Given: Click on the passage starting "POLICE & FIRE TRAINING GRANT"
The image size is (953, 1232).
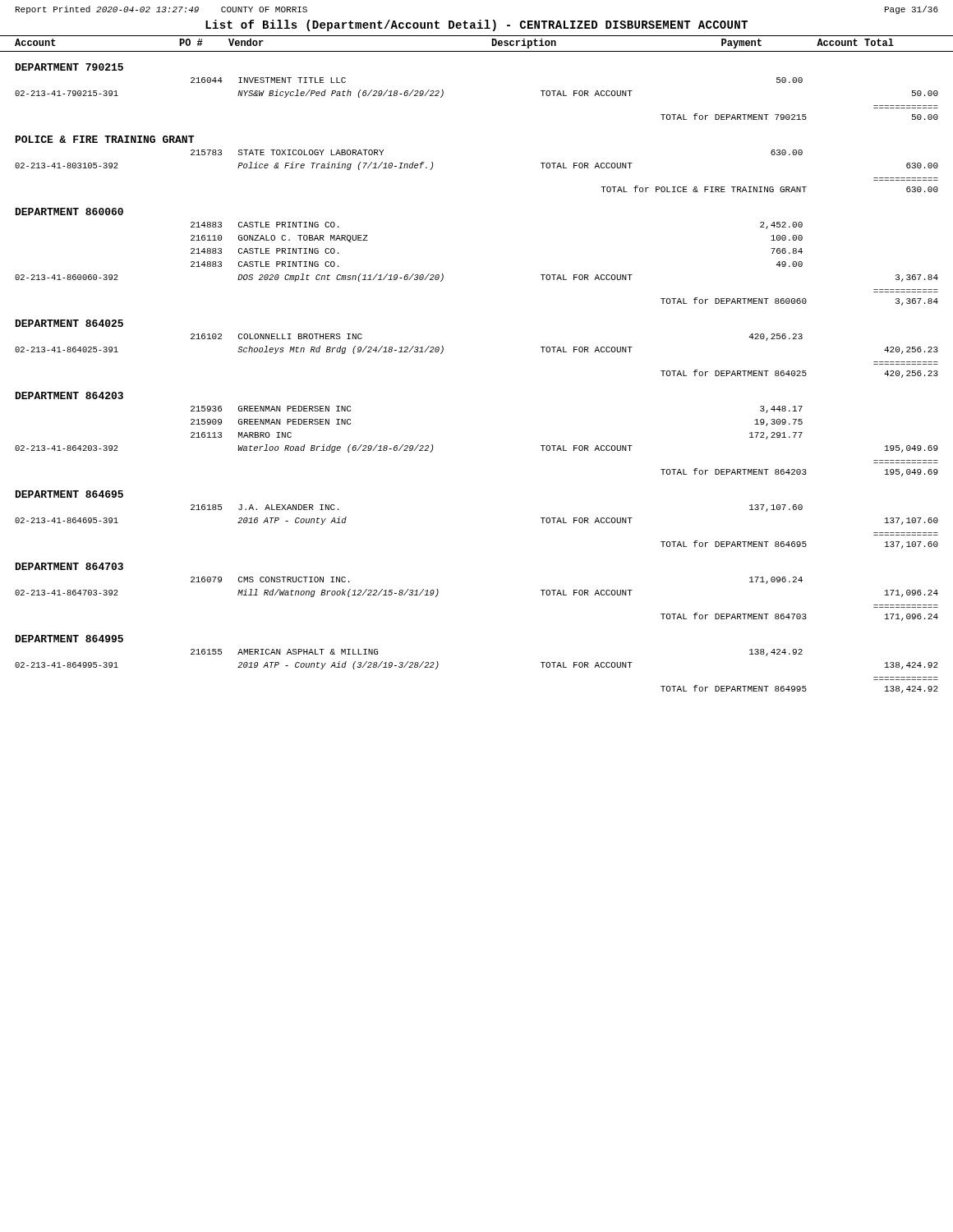Looking at the screenshot, I should pos(104,140).
